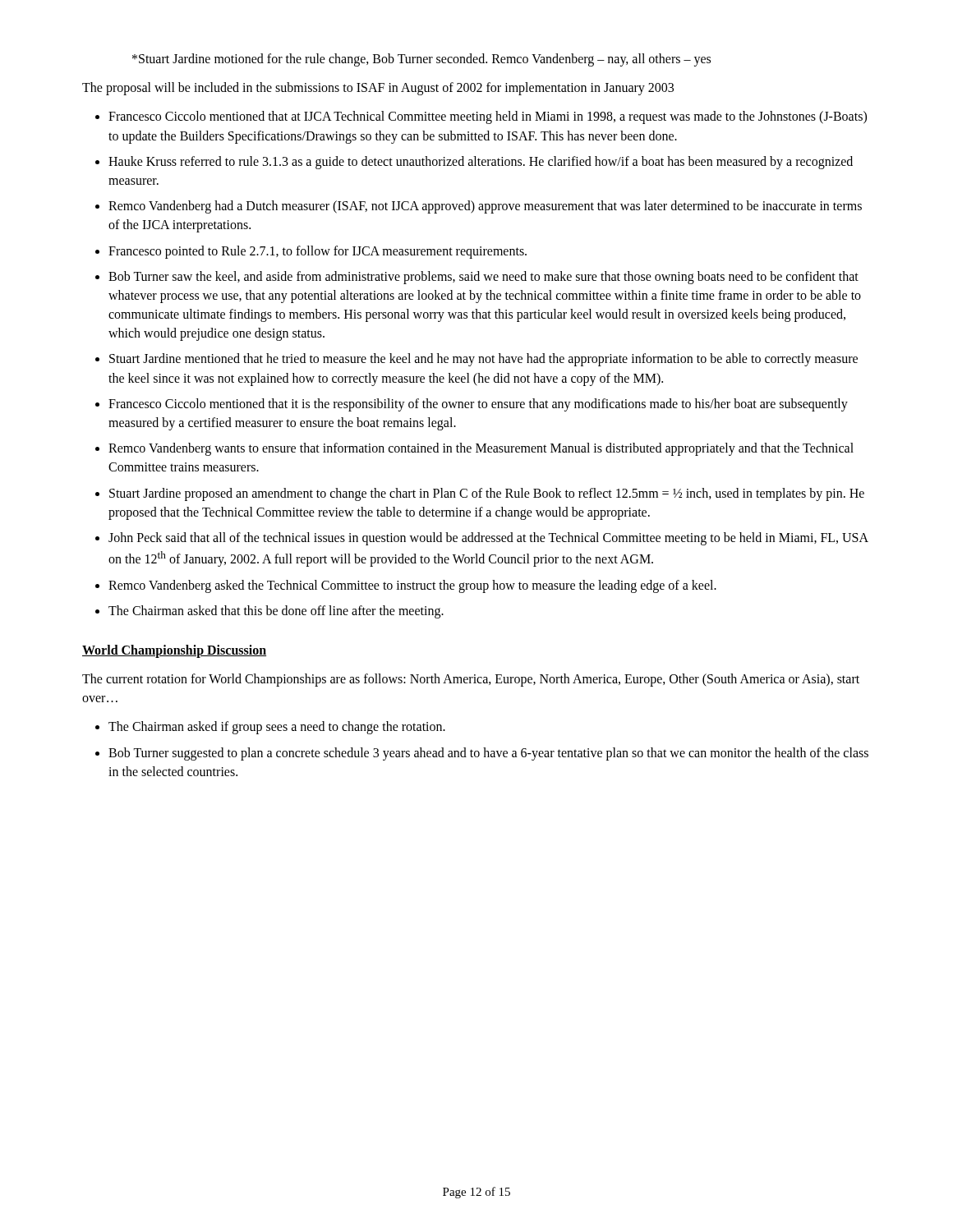Screen dimensions: 1232x953
Task: Point to the block beginning "The proposal will be included in the"
Action: tap(476, 88)
